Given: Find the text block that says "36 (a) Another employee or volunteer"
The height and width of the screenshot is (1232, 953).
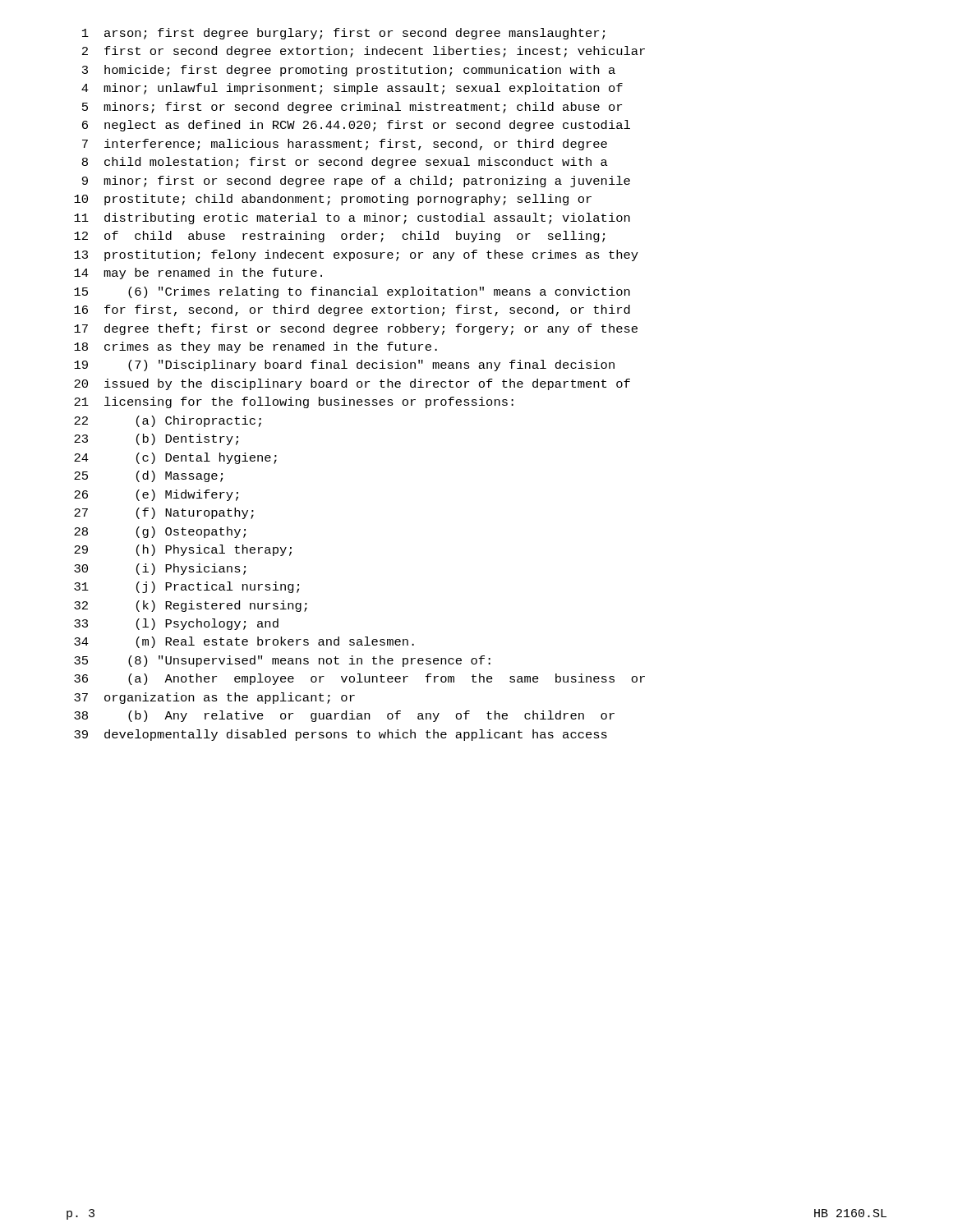Looking at the screenshot, I should (x=476, y=689).
